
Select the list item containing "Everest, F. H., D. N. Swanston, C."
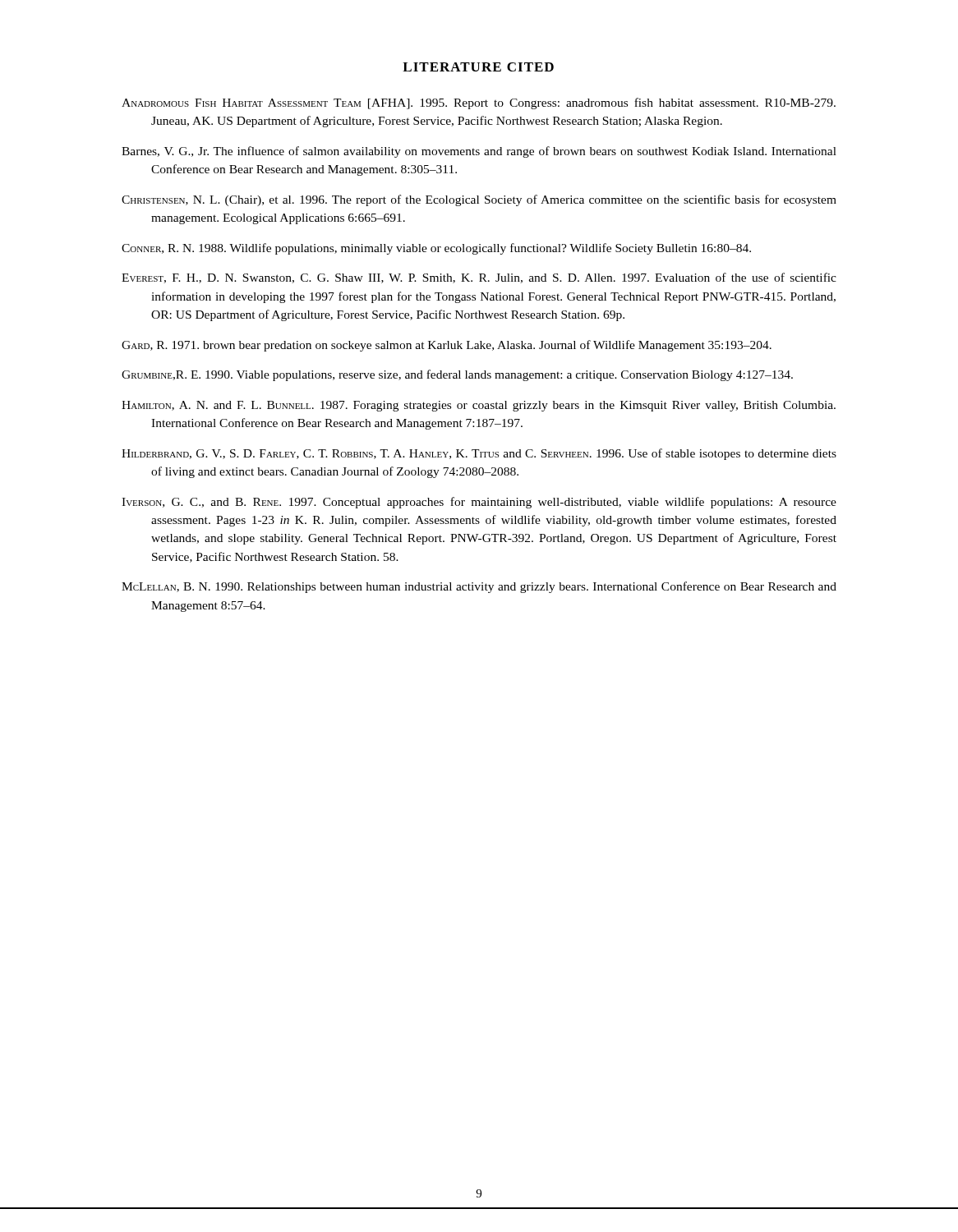[479, 296]
